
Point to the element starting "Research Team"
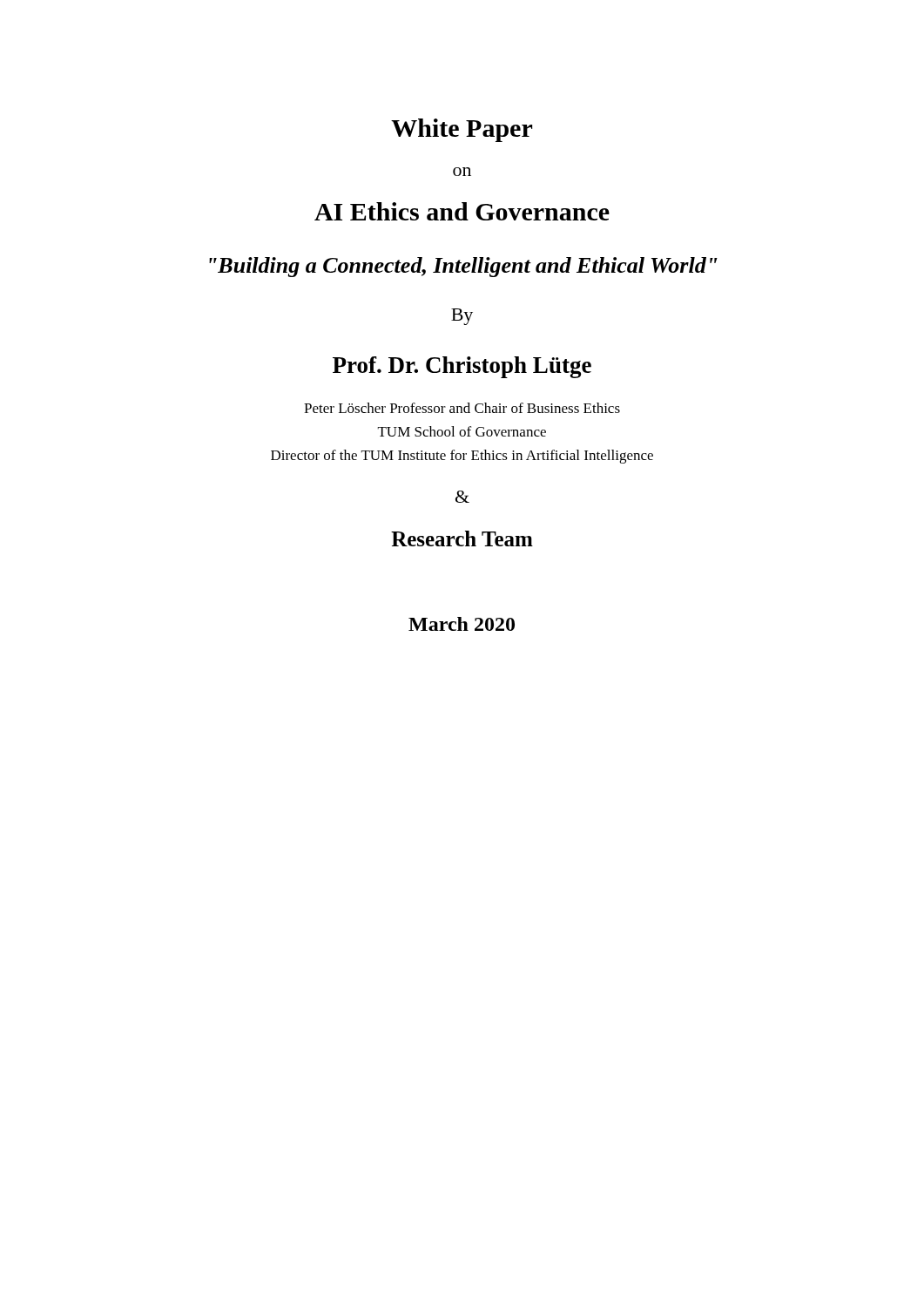pos(462,538)
